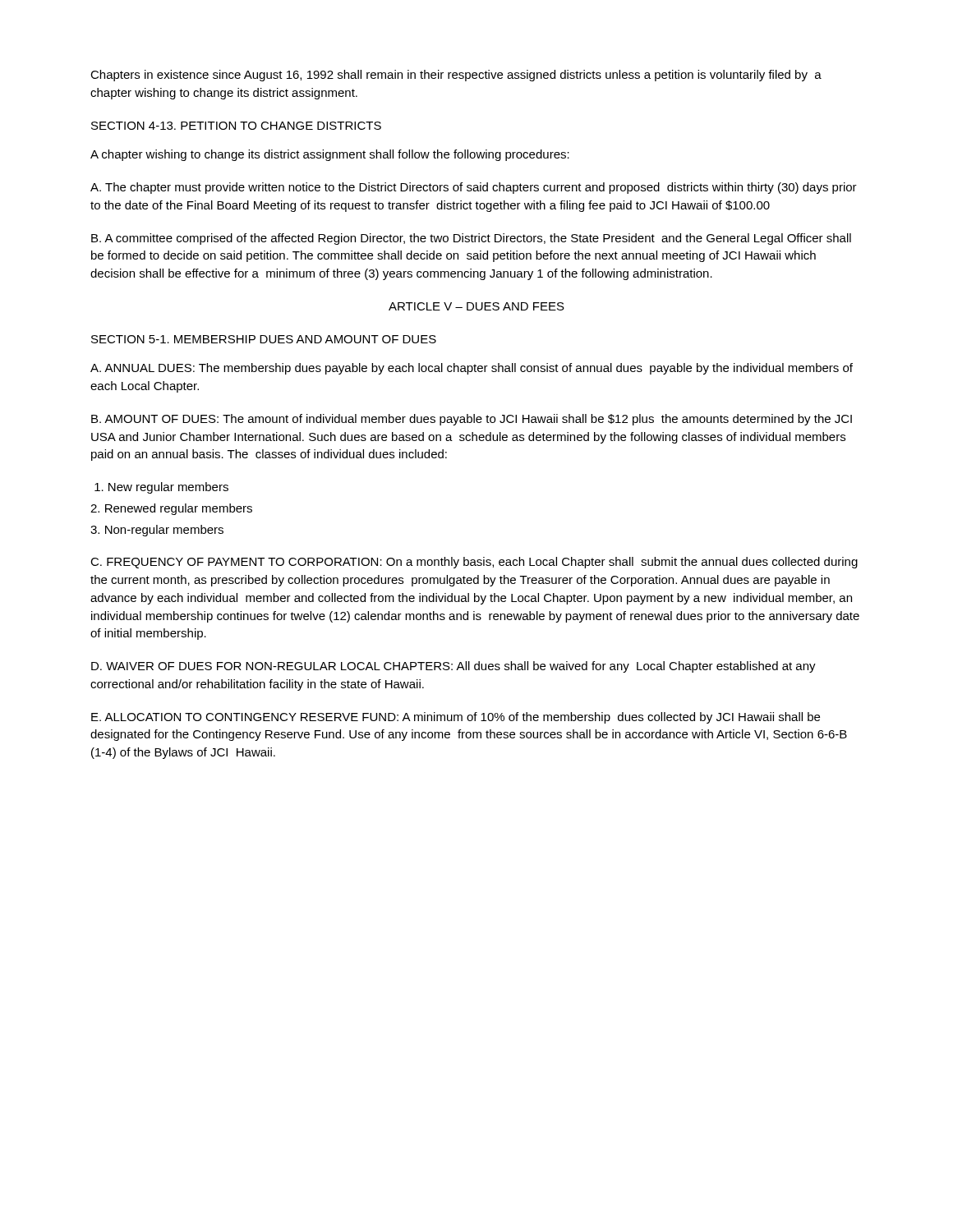Locate the block starting "SECTION 5-1. MEMBERSHIP DUES"
Image resolution: width=953 pixels, height=1232 pixels.
(x=263, y=338)
